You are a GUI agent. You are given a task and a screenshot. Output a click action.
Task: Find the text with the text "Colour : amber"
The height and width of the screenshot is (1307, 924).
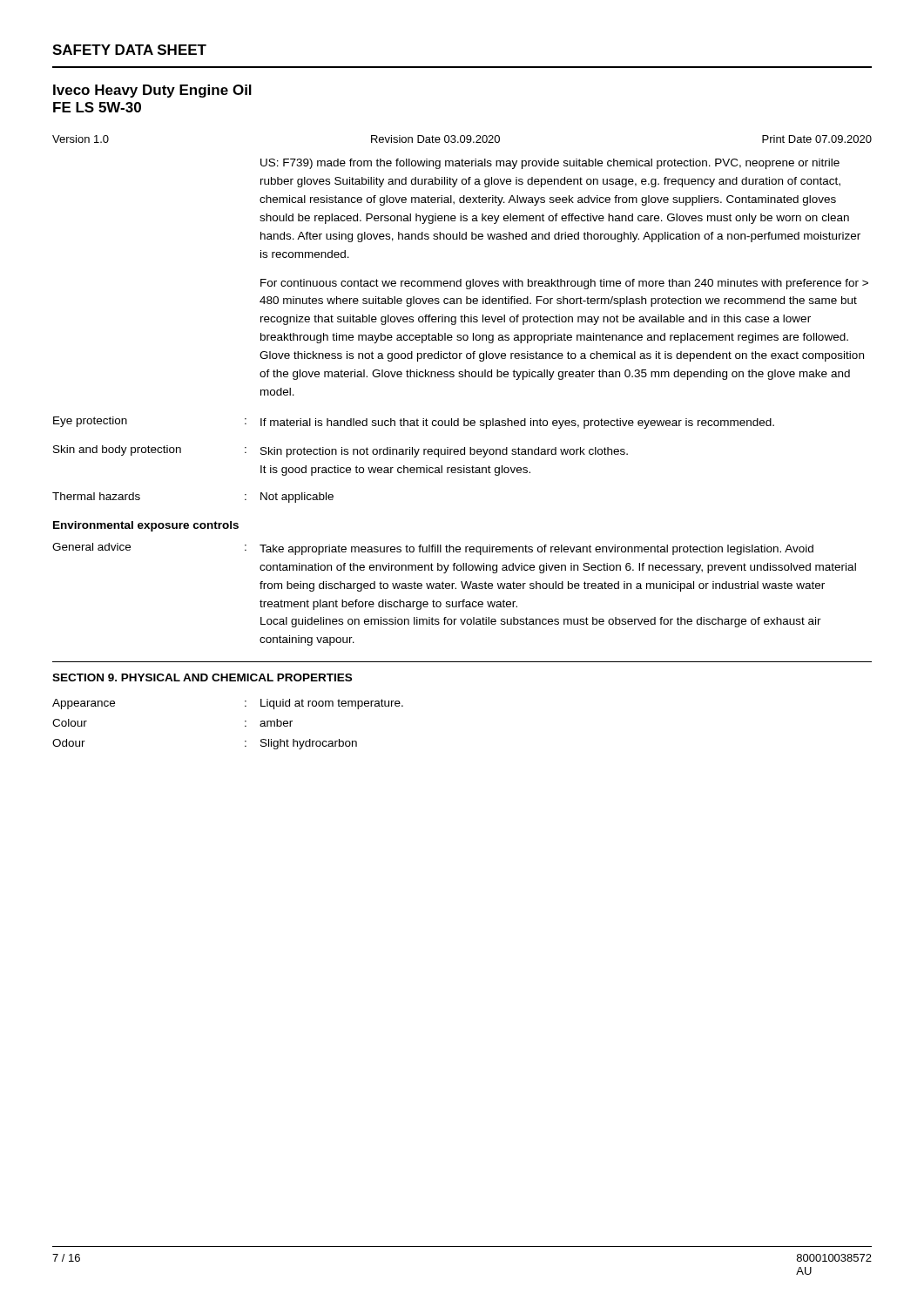(68, 723)
